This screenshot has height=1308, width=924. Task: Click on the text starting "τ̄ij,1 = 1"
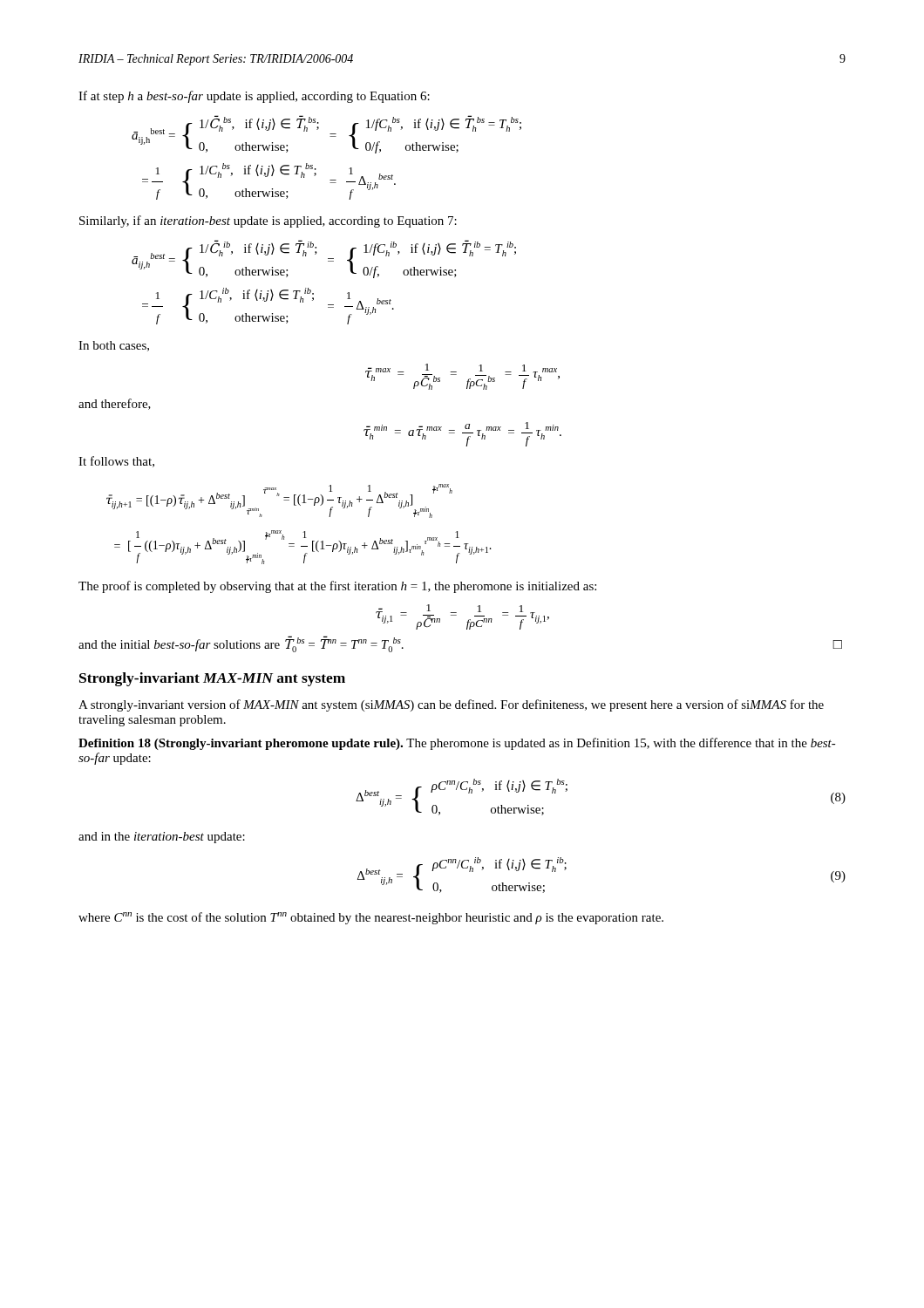[x=462, y=616]
